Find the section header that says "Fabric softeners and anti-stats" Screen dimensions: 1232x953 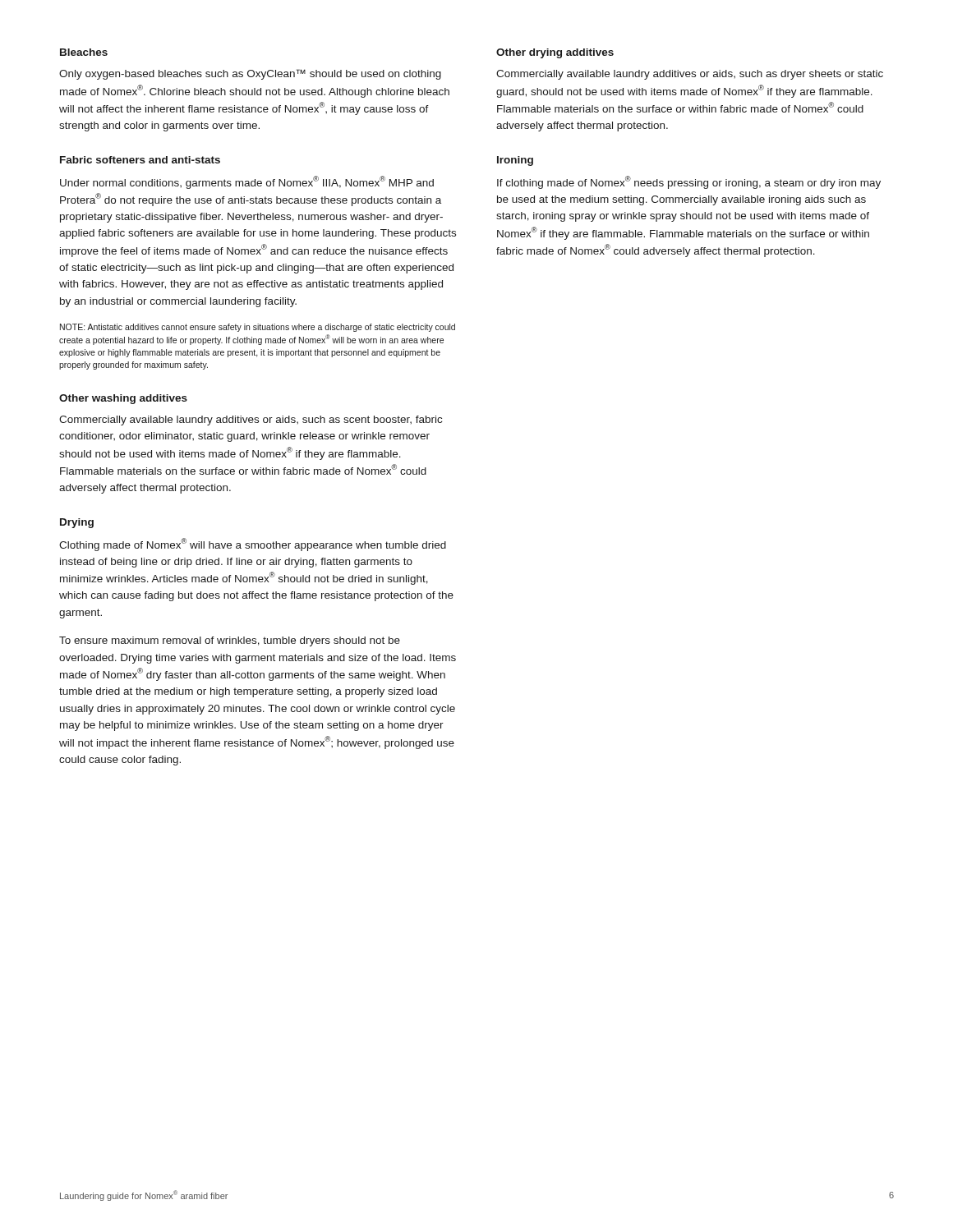[140, 160]
